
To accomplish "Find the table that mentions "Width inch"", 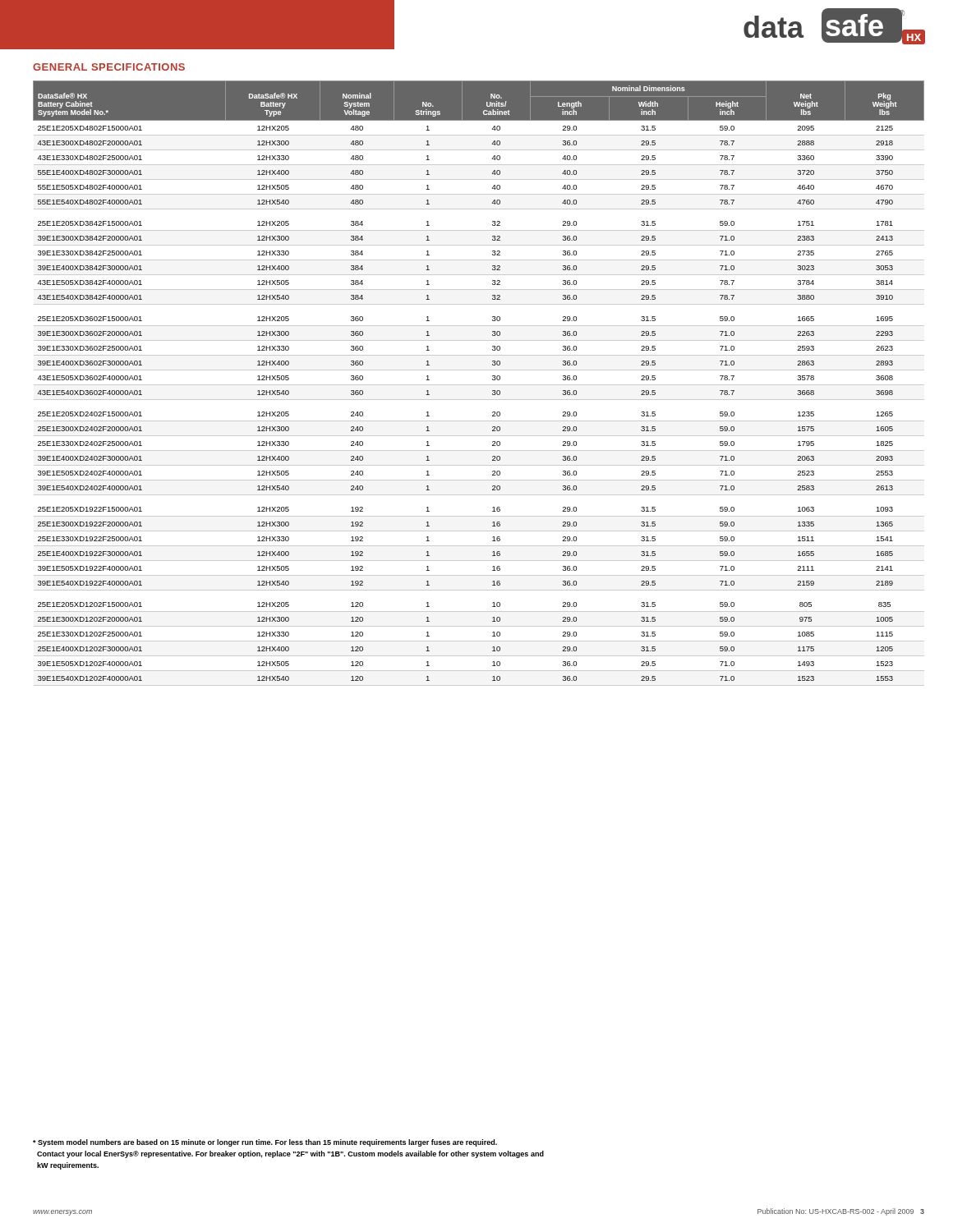I will 479,383.
